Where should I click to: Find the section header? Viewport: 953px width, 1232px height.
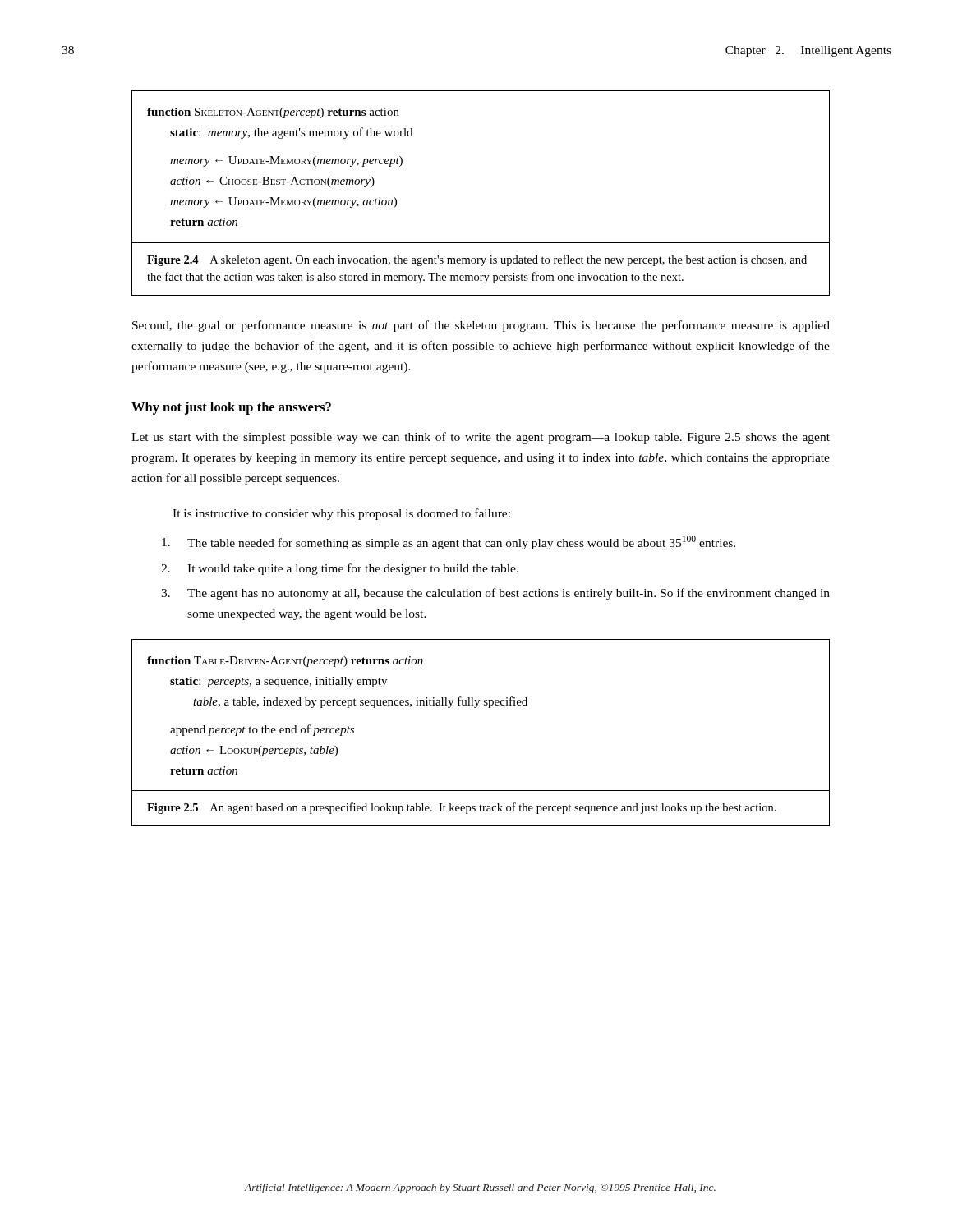[232, 407]
